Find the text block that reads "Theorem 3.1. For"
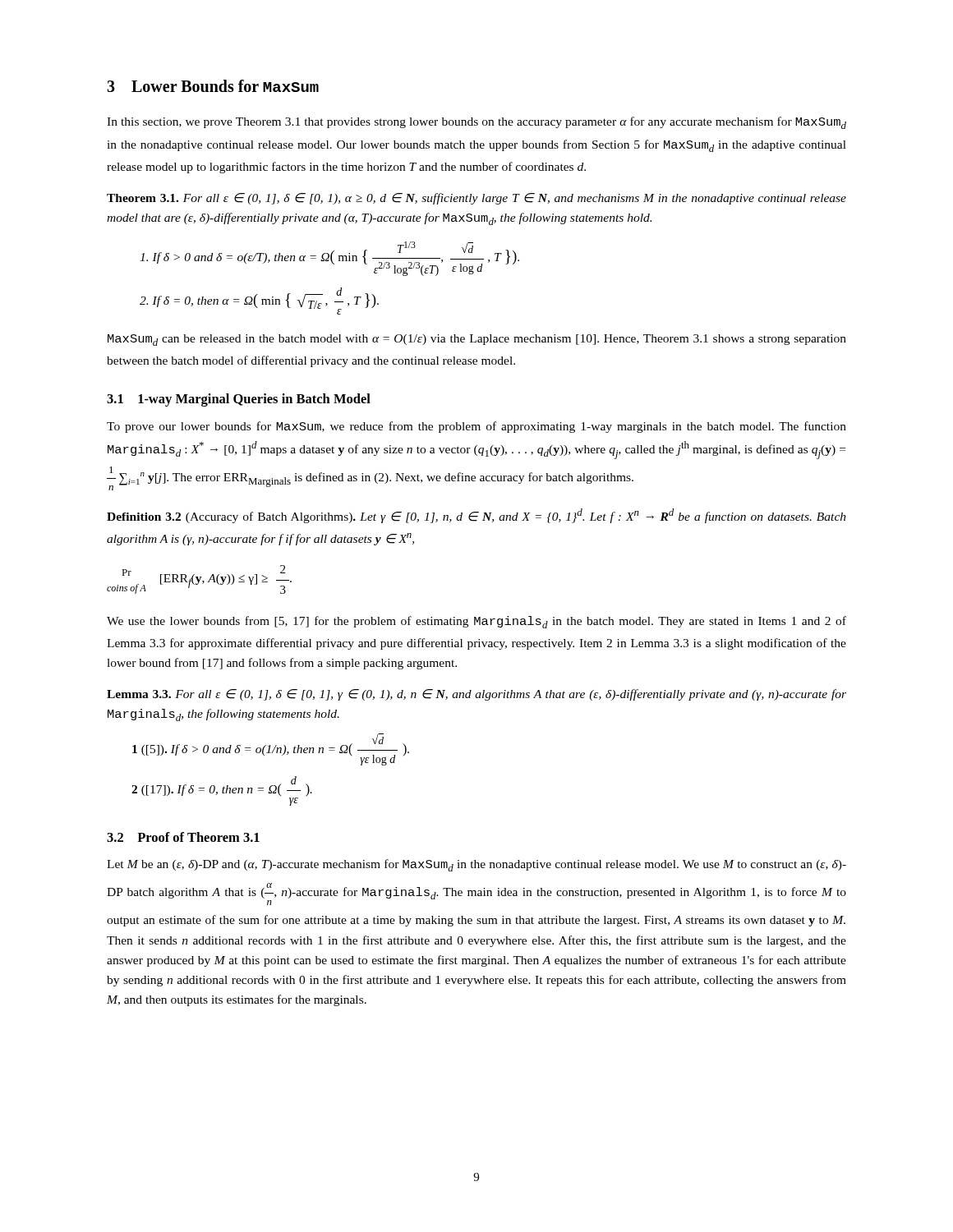Screen dimensions: 1232x953 click(476, 209)
